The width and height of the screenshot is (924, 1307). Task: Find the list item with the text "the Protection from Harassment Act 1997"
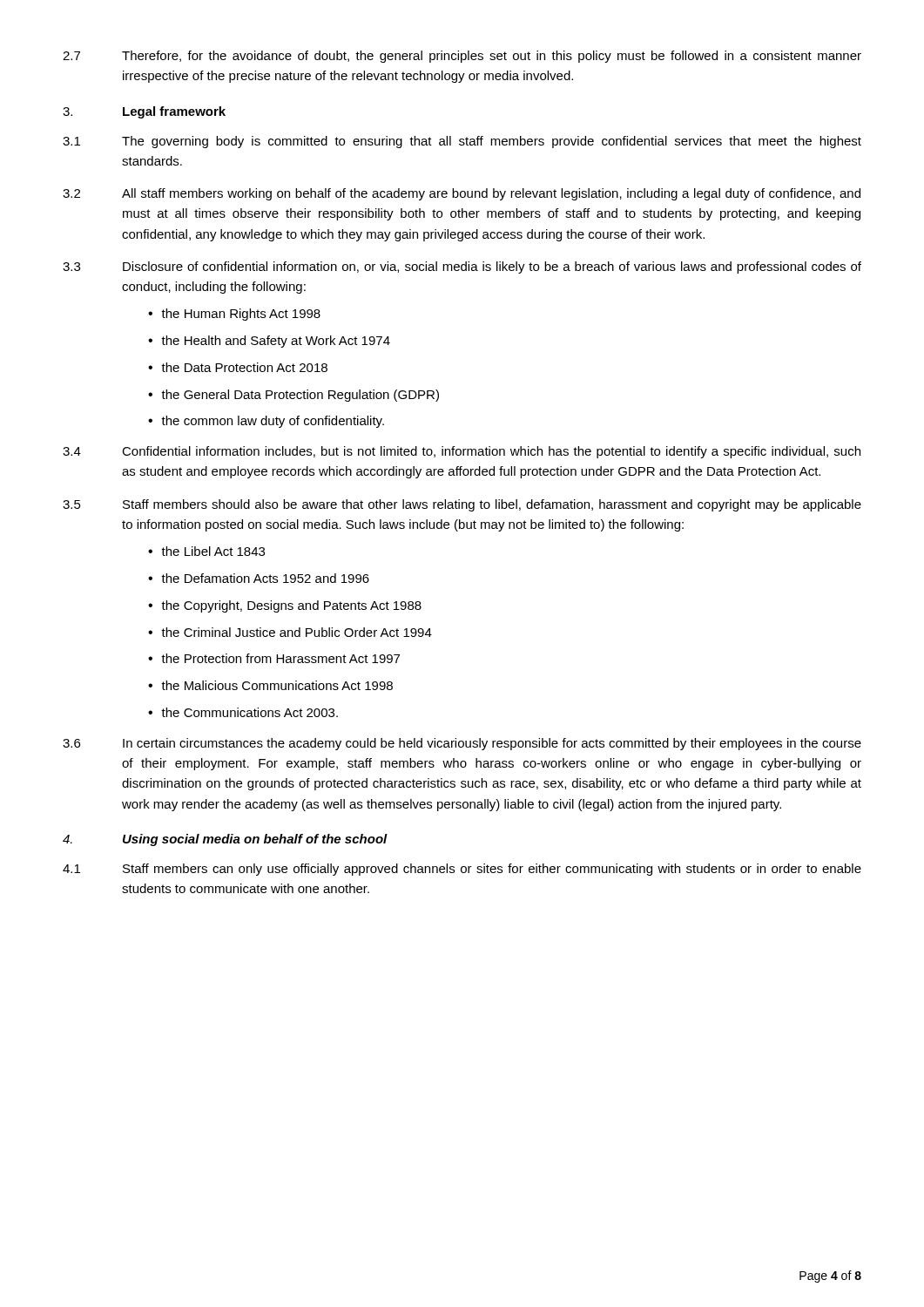click(281, 659)
